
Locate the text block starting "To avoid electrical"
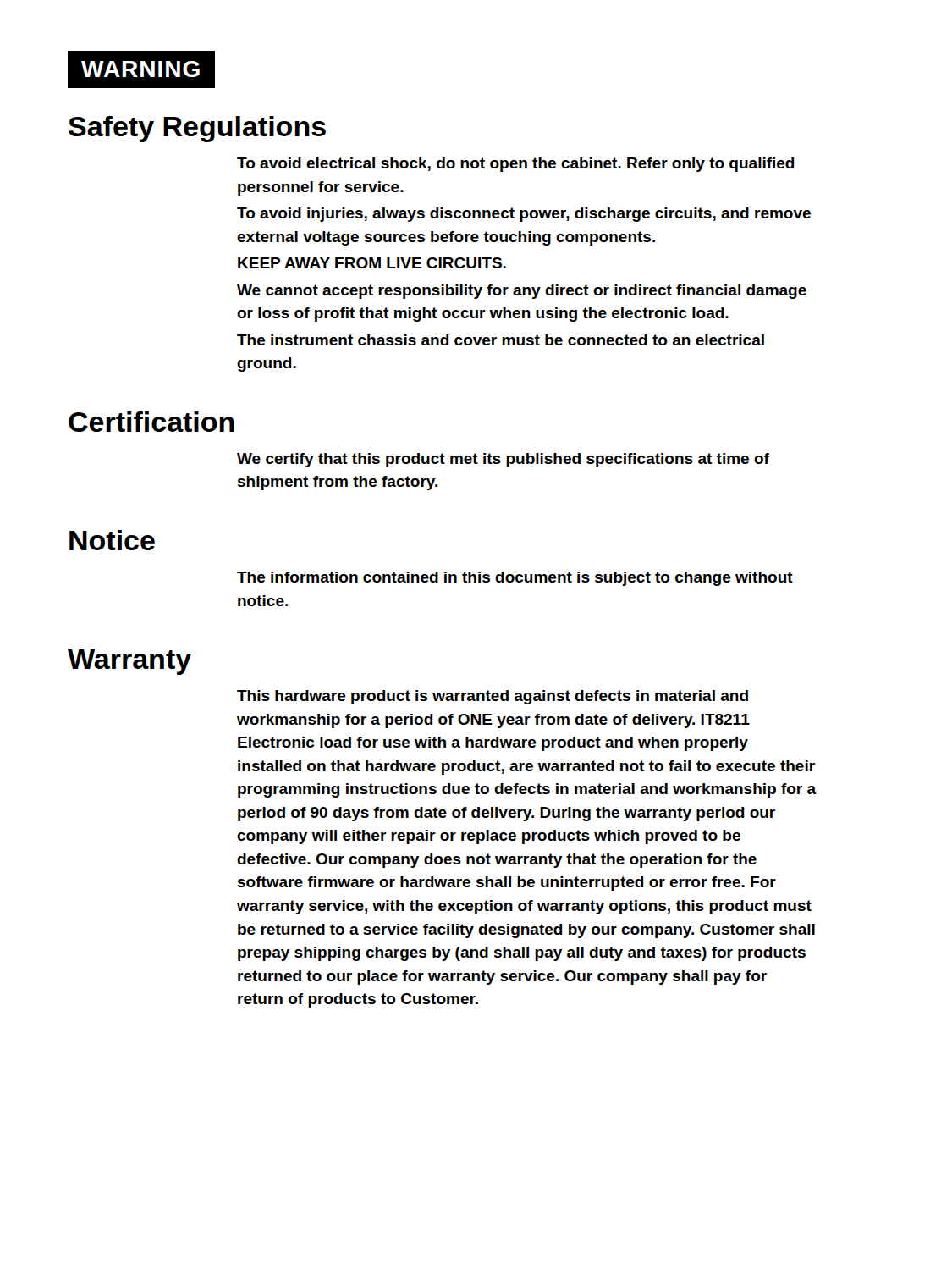coord(516,165)
